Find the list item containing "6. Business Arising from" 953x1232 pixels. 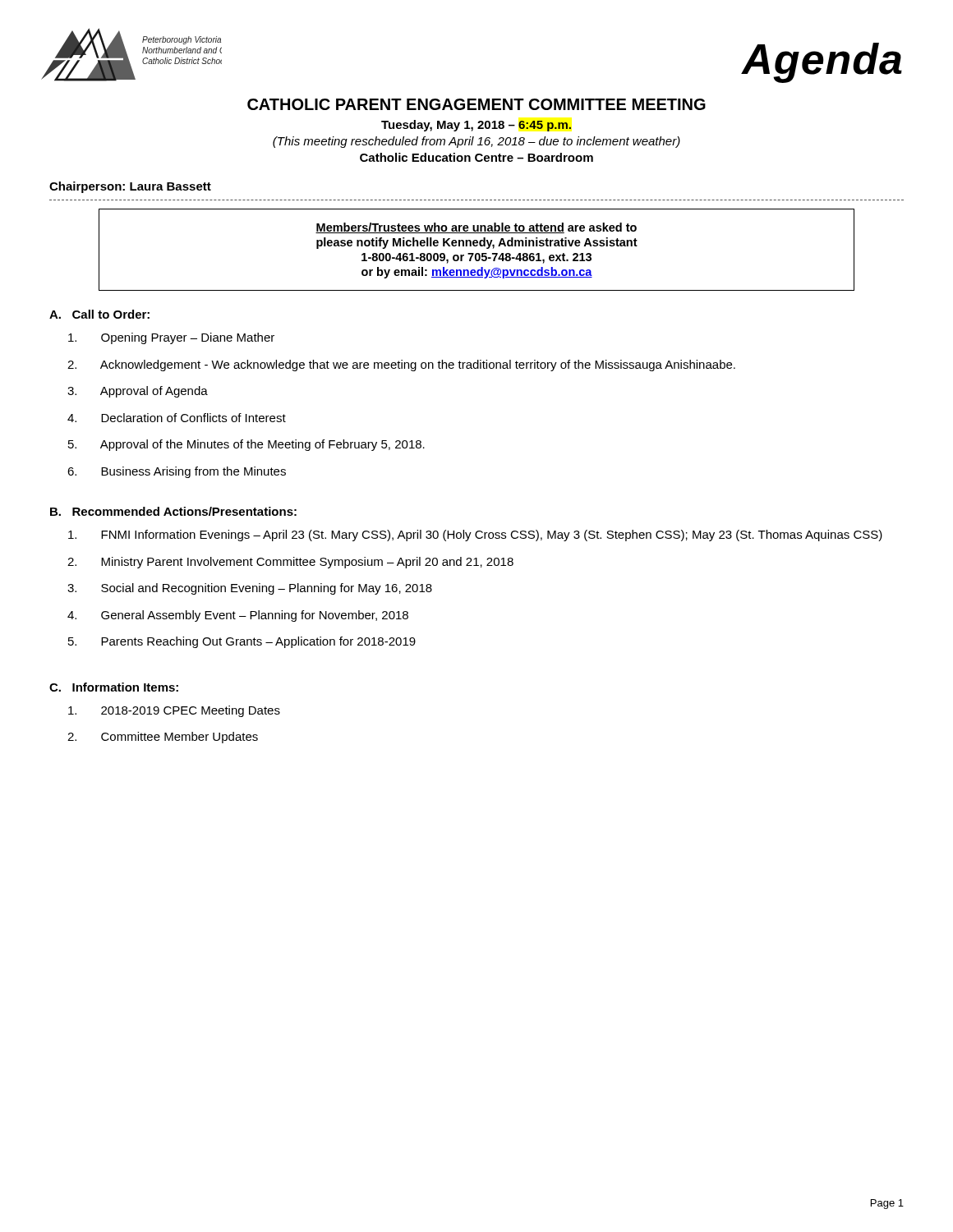(177, 471)
